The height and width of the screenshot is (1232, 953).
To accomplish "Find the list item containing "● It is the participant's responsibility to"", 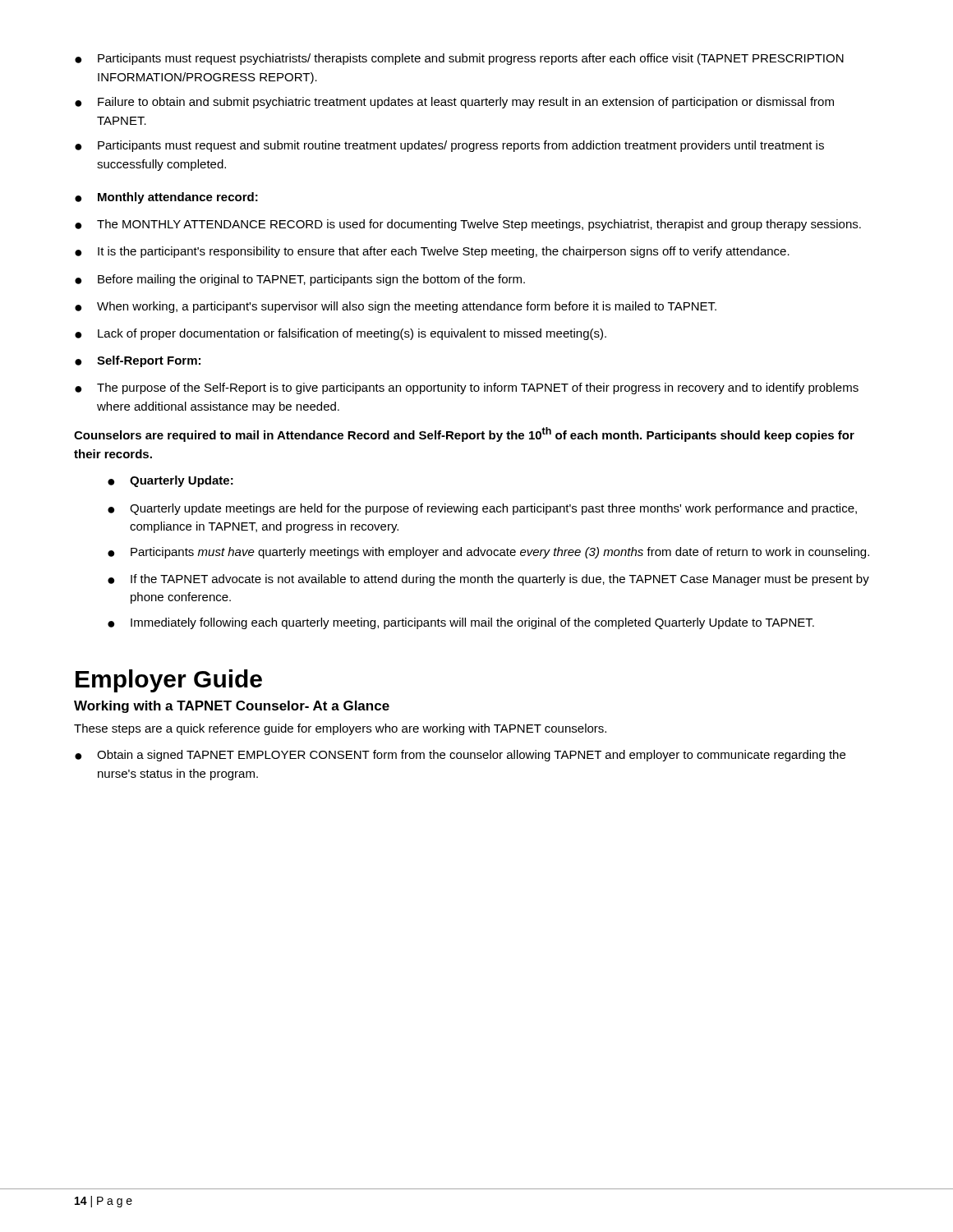I will pos(476,253).
